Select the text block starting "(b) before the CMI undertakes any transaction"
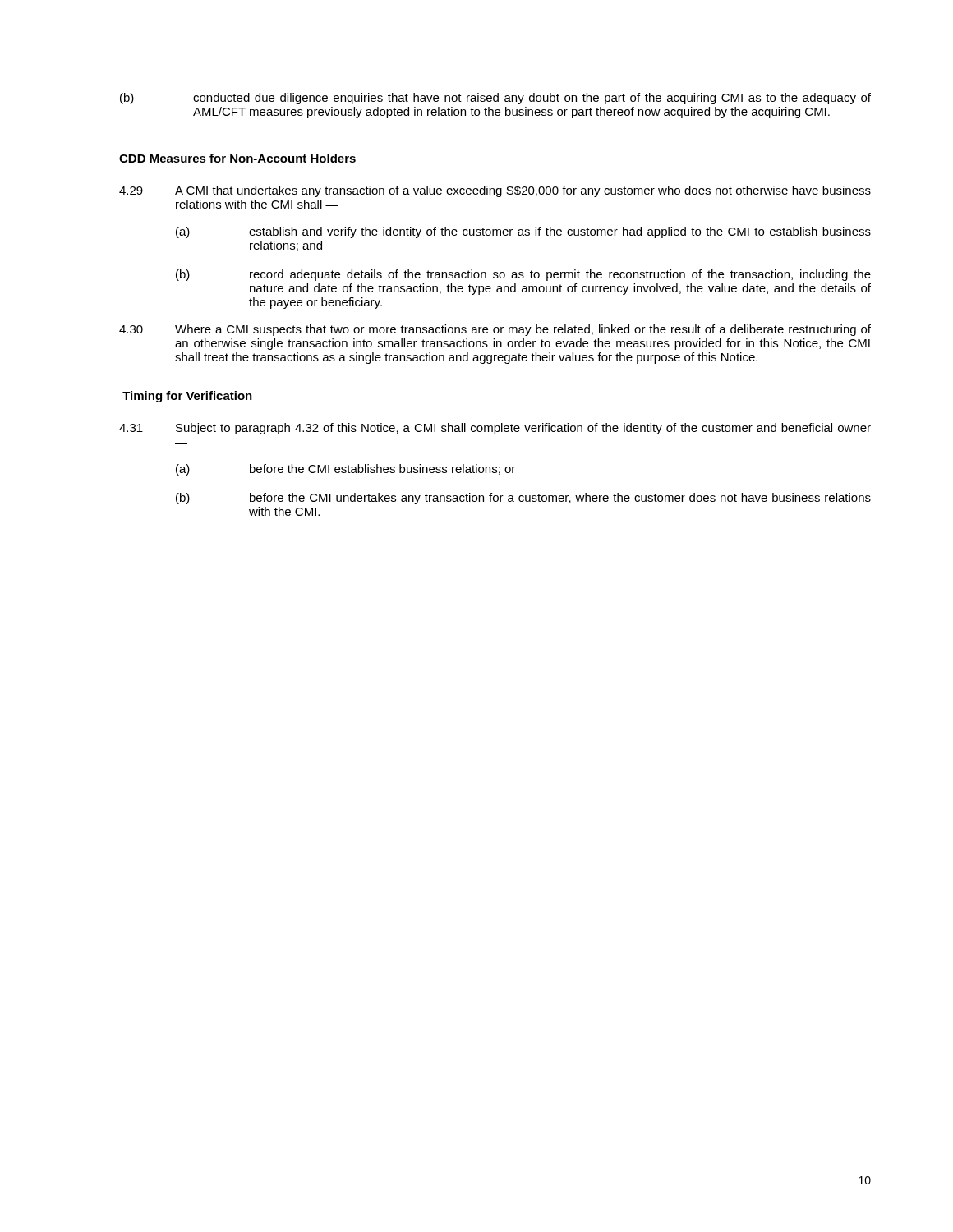953x1232 pixels. point(523,504)
